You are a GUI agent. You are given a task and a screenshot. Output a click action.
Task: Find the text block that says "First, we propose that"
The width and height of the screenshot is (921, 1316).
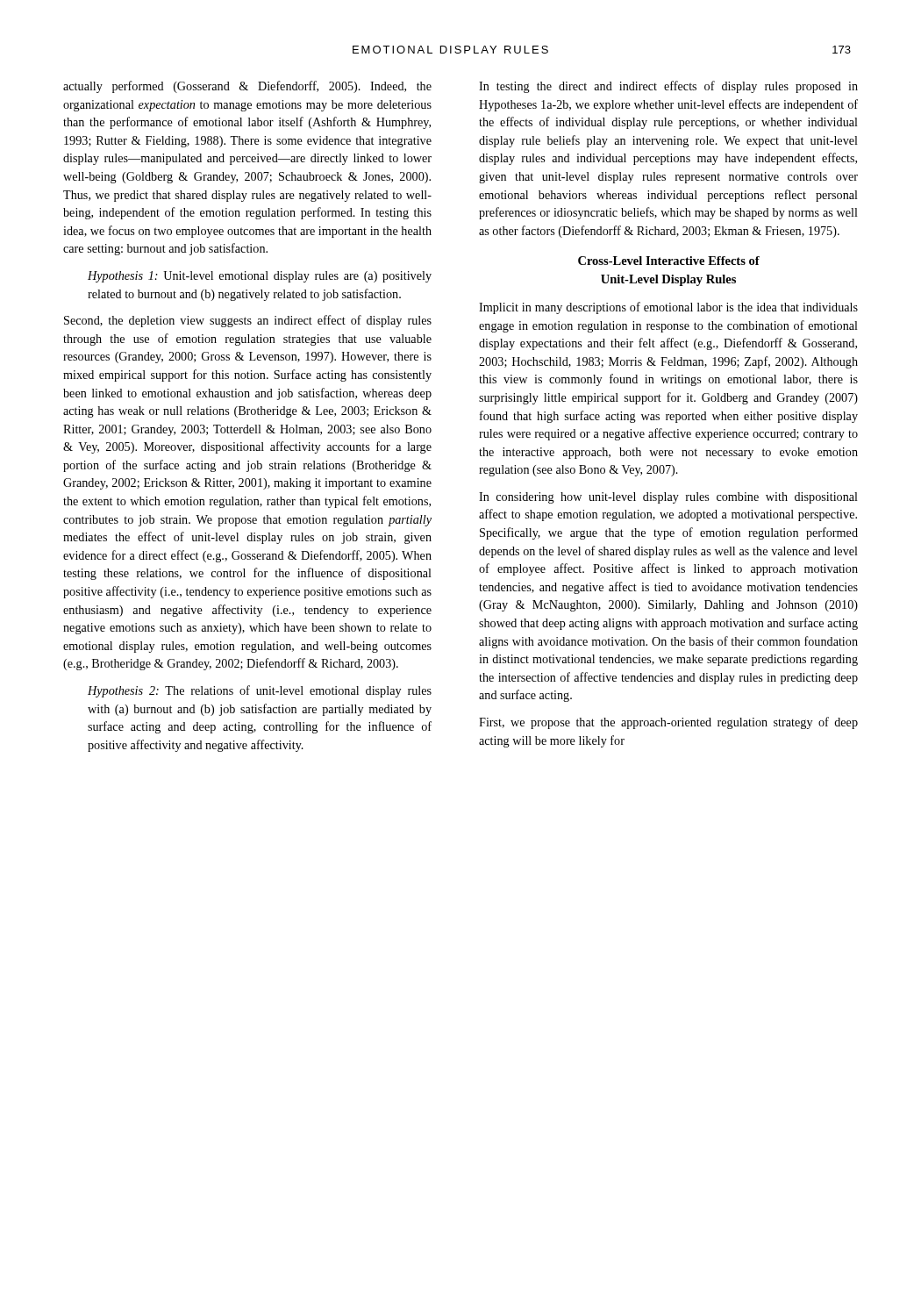tap(668, 731)
